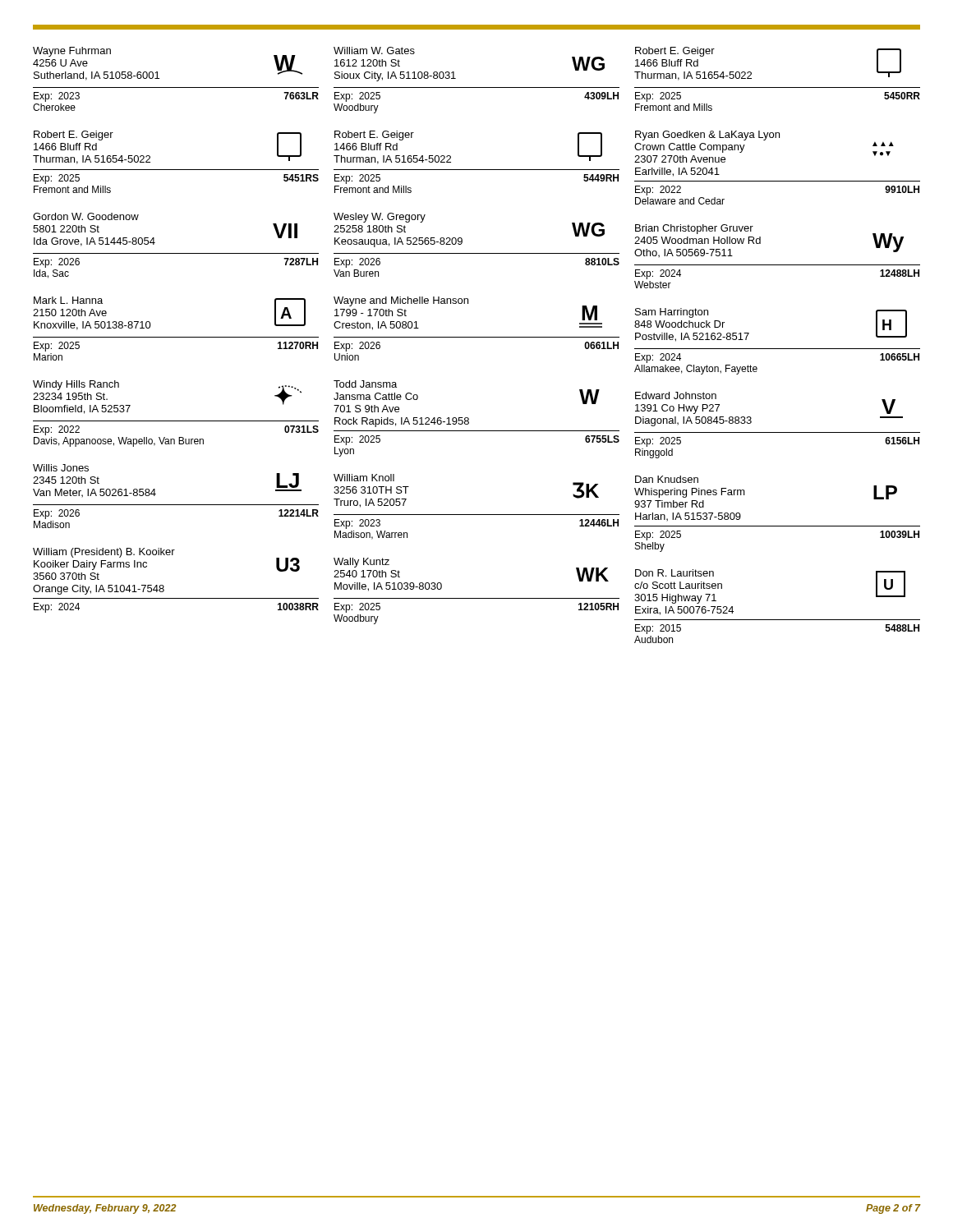Select the region starting "Gordon W. Goodenow"
This screenshot has height=1232, width=953.
click(x=176, y=245)
